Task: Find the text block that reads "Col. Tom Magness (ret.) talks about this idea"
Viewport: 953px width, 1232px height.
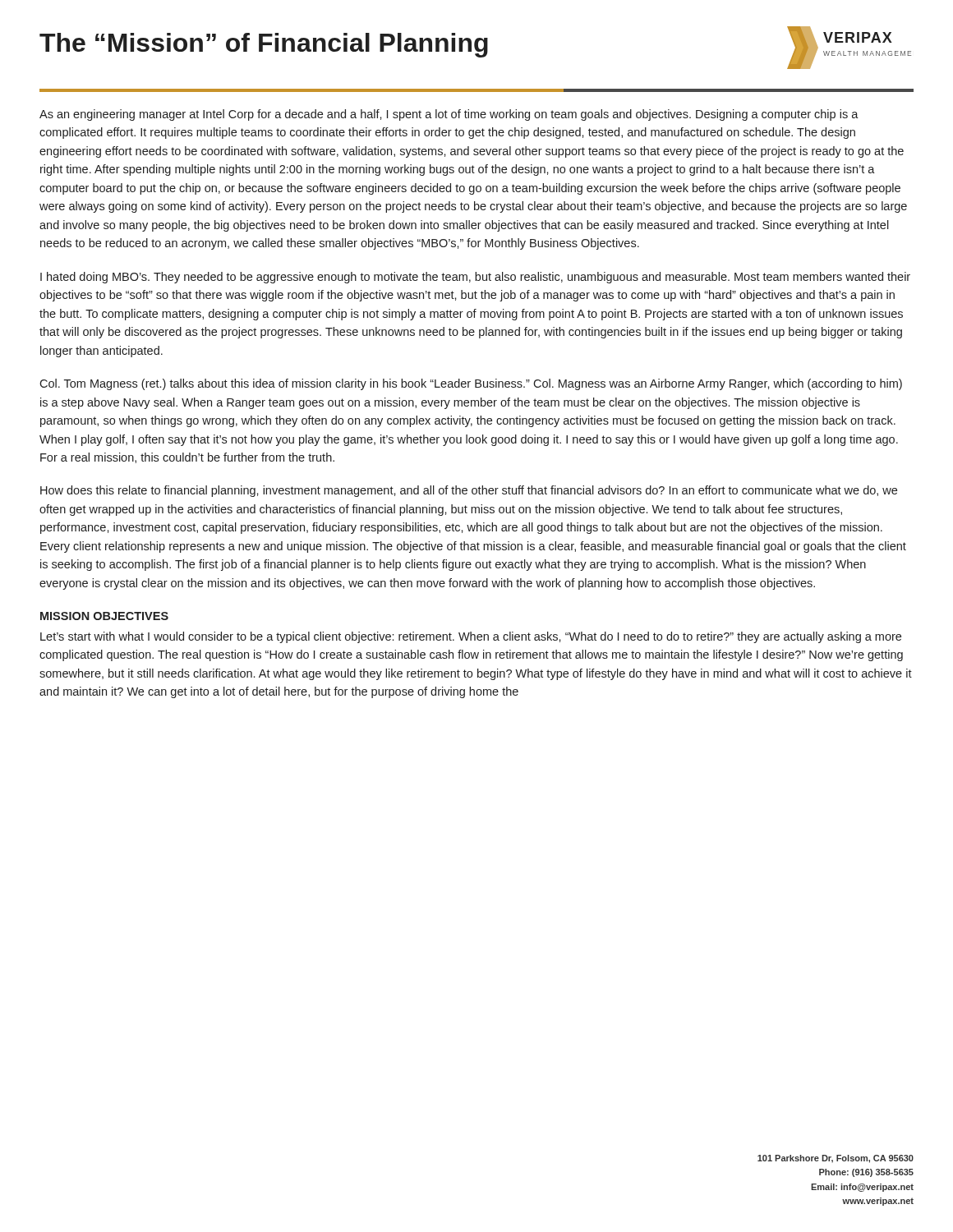Action: [476, 421]
